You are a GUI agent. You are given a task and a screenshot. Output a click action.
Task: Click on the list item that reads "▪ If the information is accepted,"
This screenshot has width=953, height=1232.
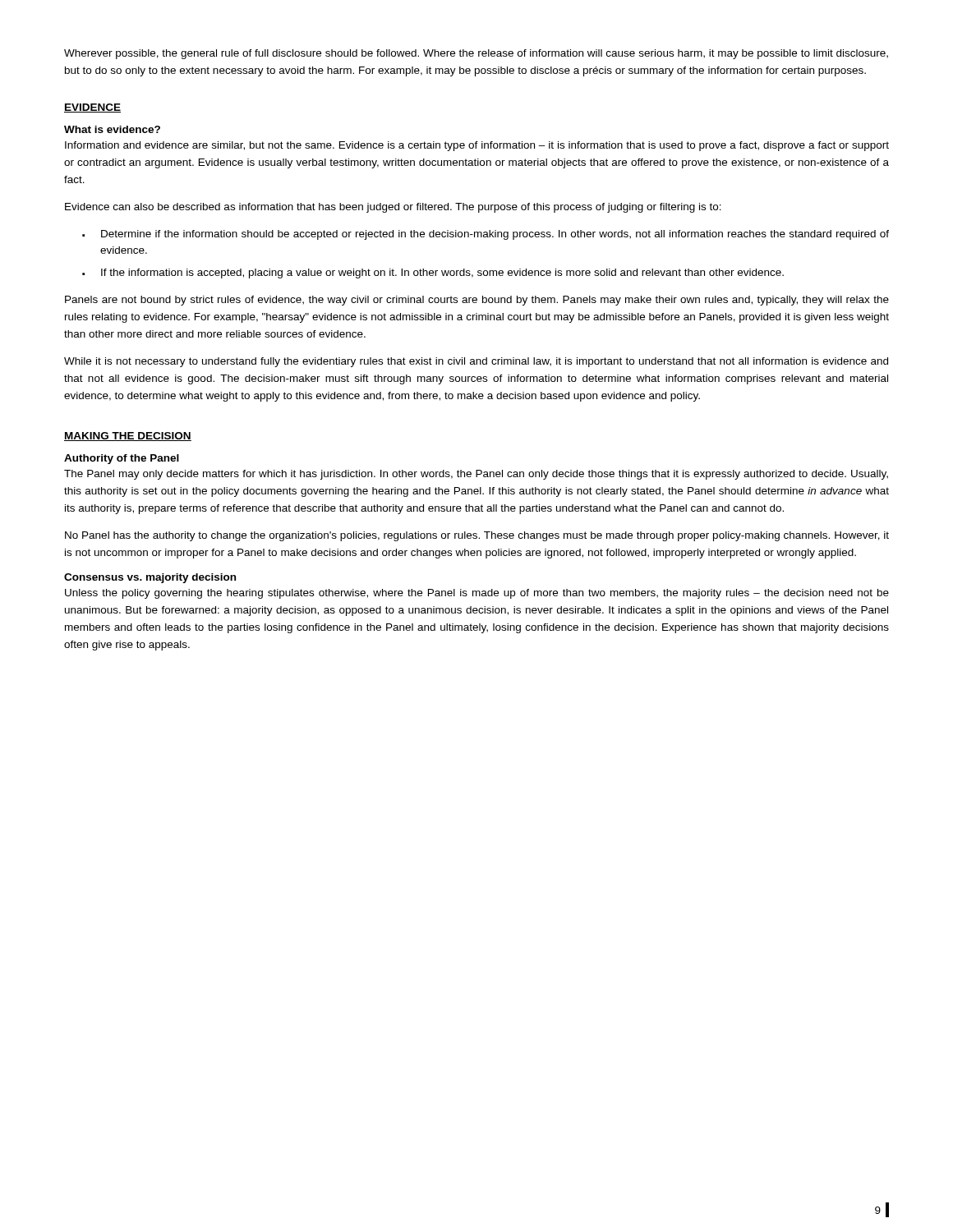(x=486, y=273)
